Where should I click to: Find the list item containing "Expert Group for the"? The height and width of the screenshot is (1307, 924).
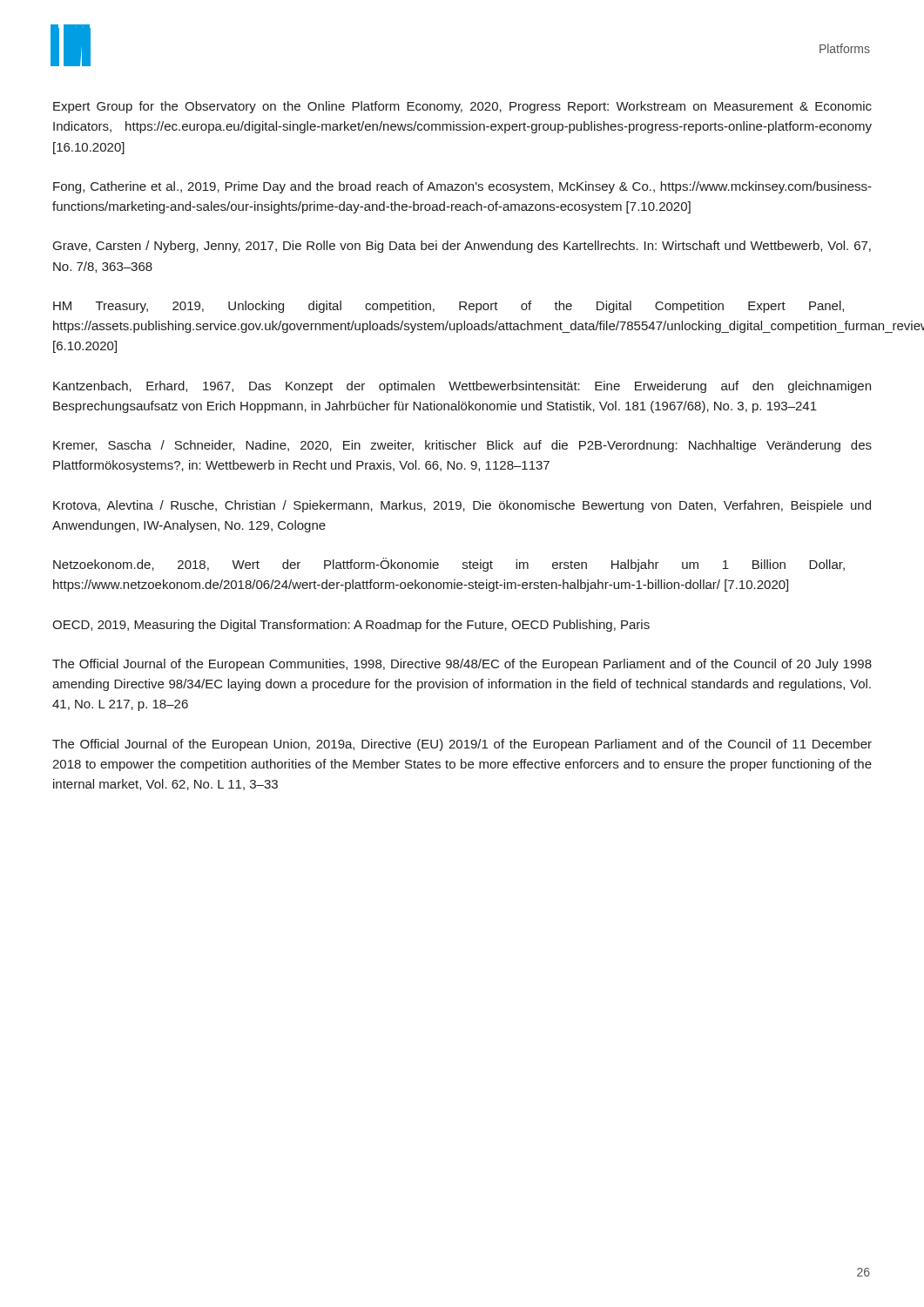click(x=462, y=126)
